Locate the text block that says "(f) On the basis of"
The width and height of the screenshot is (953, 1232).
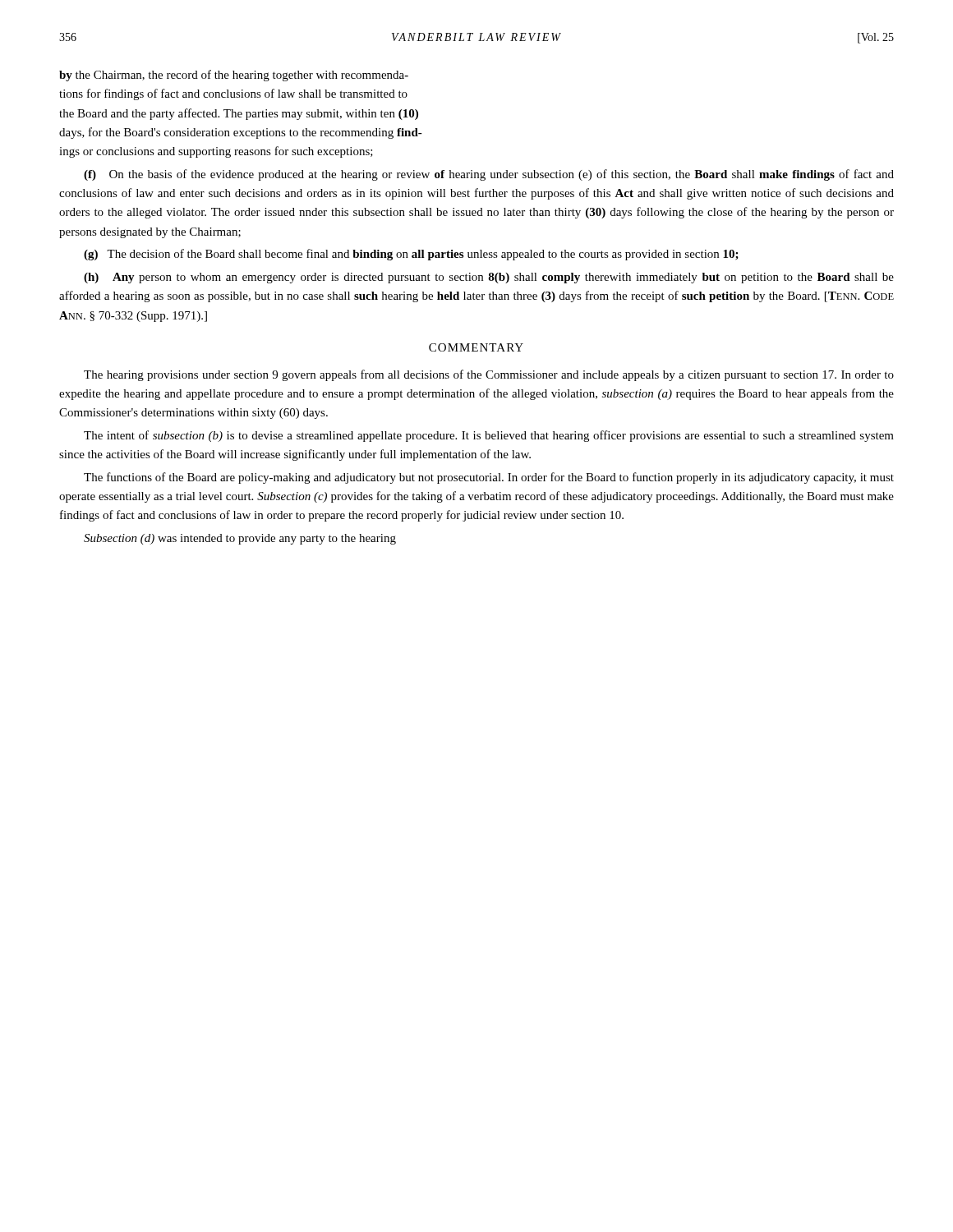(x=476, y=203)
